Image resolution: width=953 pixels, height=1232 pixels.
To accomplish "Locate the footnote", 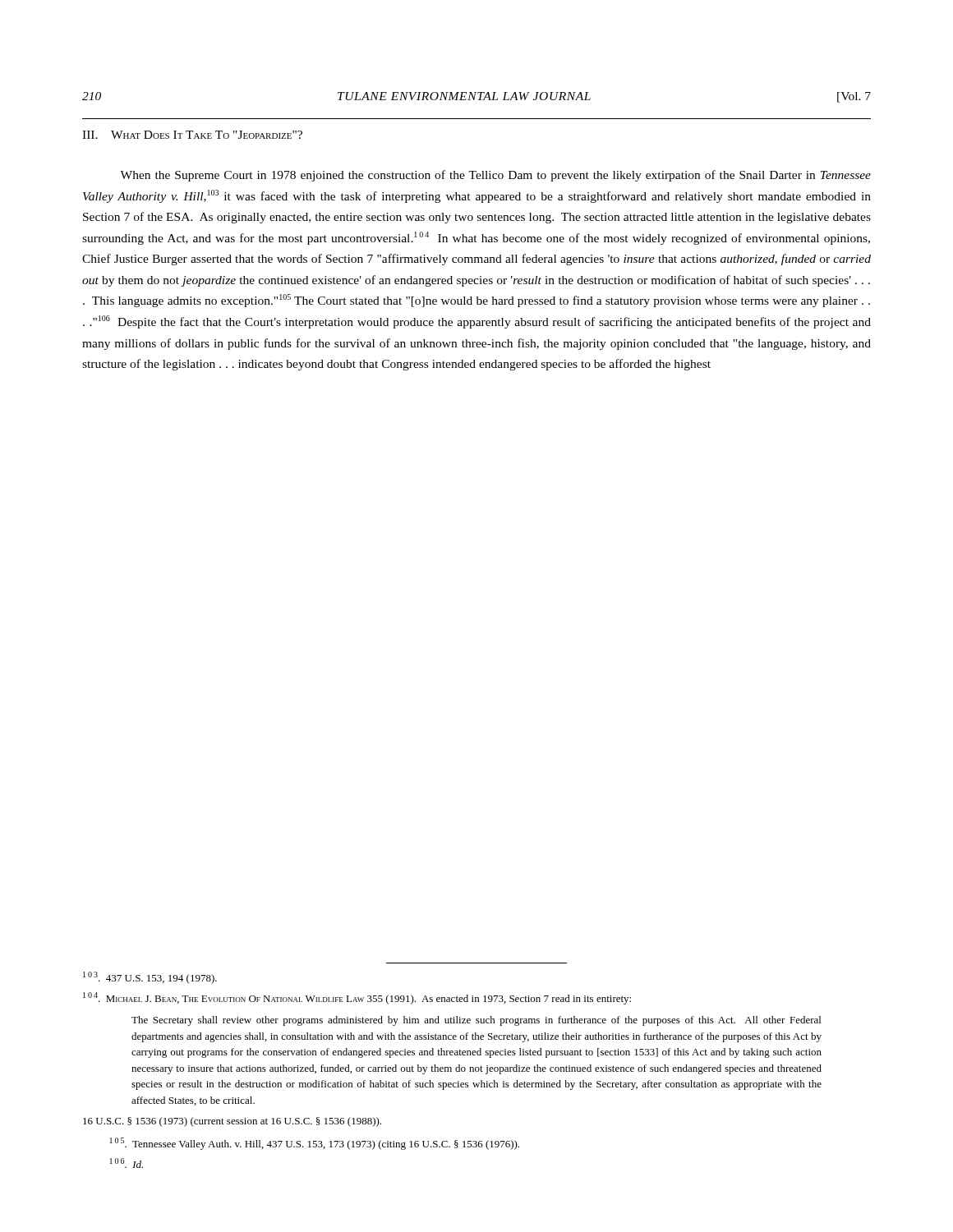I will pyautogui.click(x=476, y=1068).
